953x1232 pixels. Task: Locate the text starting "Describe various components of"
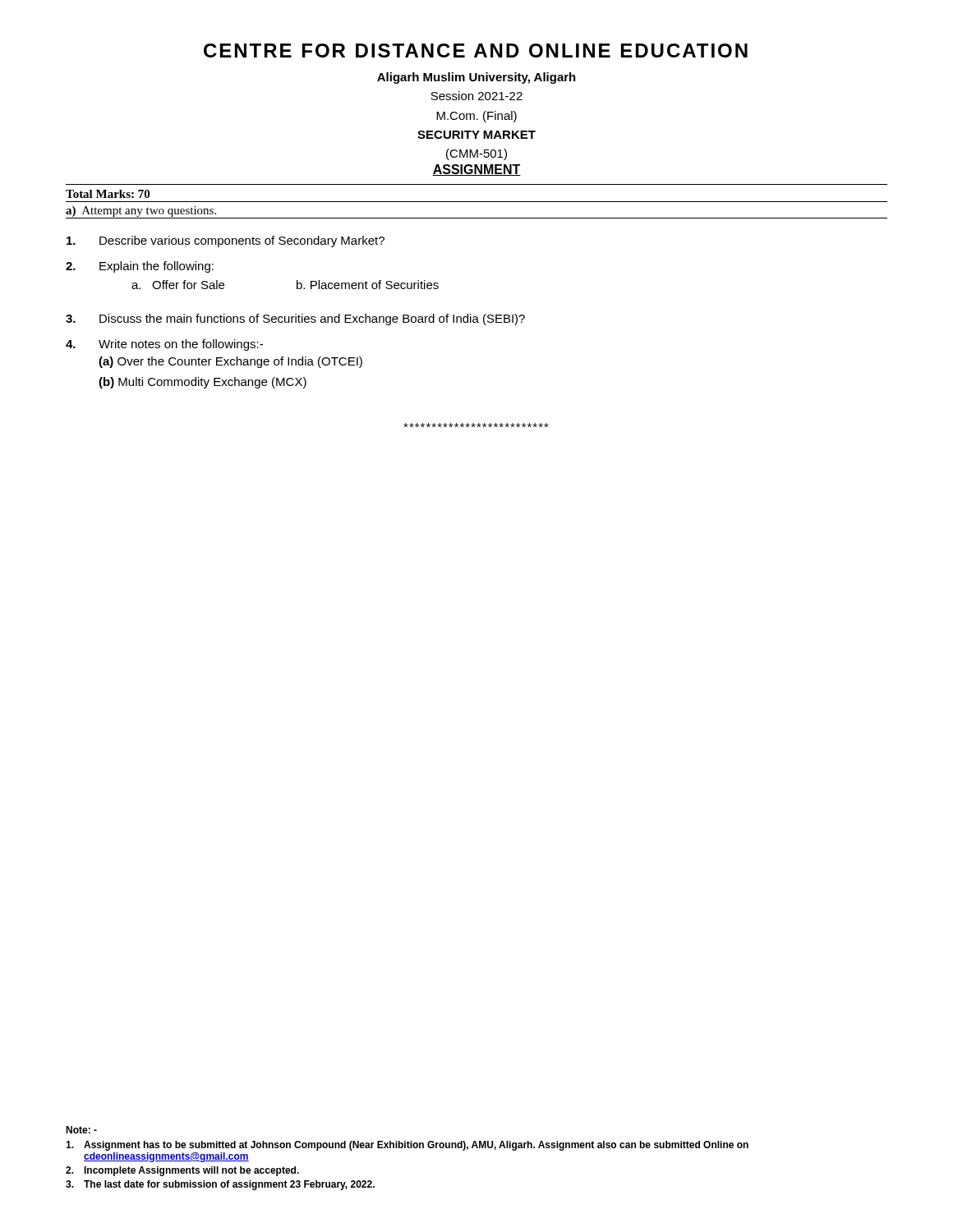pos(226,241)
